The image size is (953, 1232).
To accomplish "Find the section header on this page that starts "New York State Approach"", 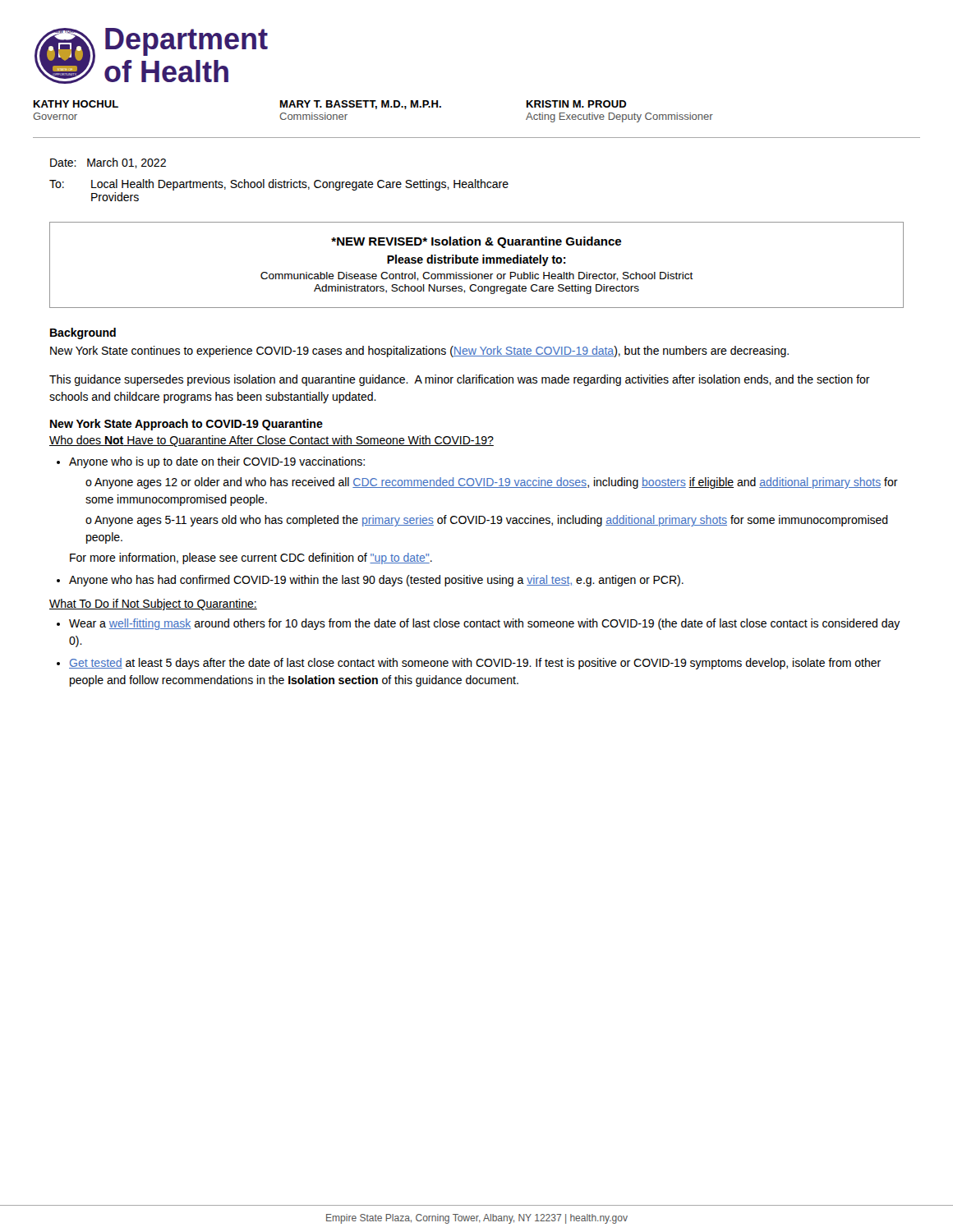I will 186,424.
